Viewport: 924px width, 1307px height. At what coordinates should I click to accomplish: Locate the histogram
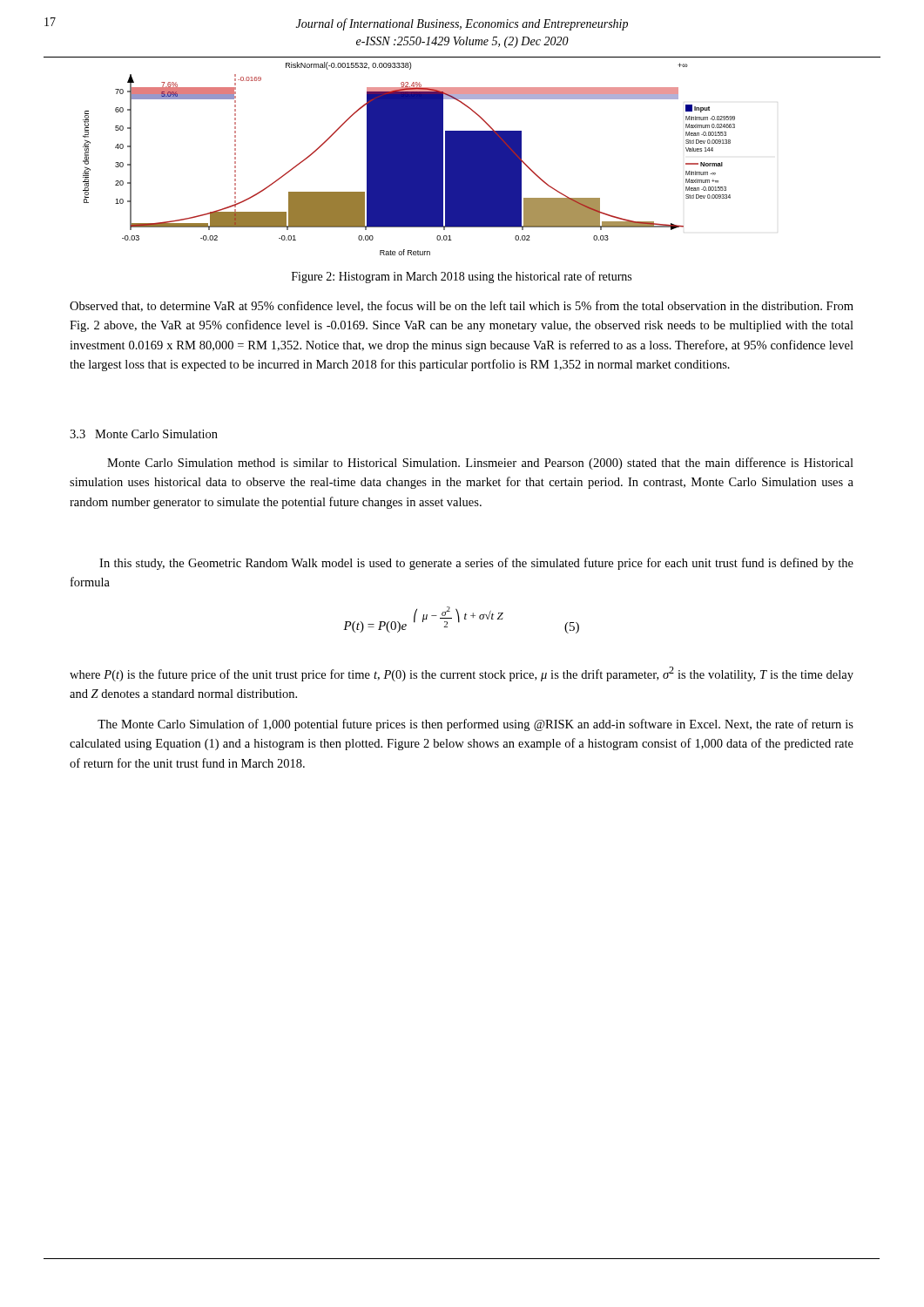point(431,161)
